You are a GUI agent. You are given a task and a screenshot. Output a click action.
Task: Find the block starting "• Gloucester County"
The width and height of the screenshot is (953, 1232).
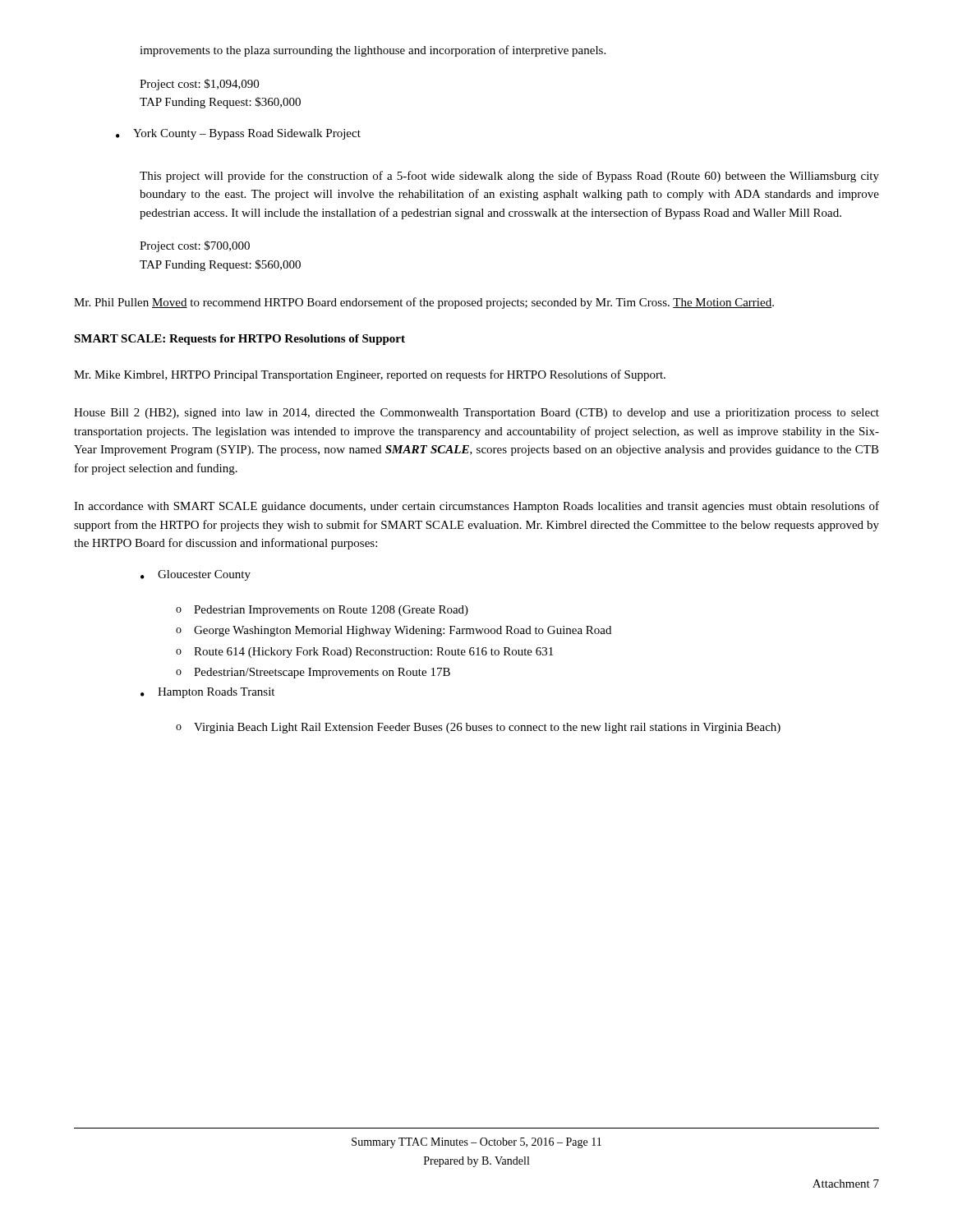(196, 575)
